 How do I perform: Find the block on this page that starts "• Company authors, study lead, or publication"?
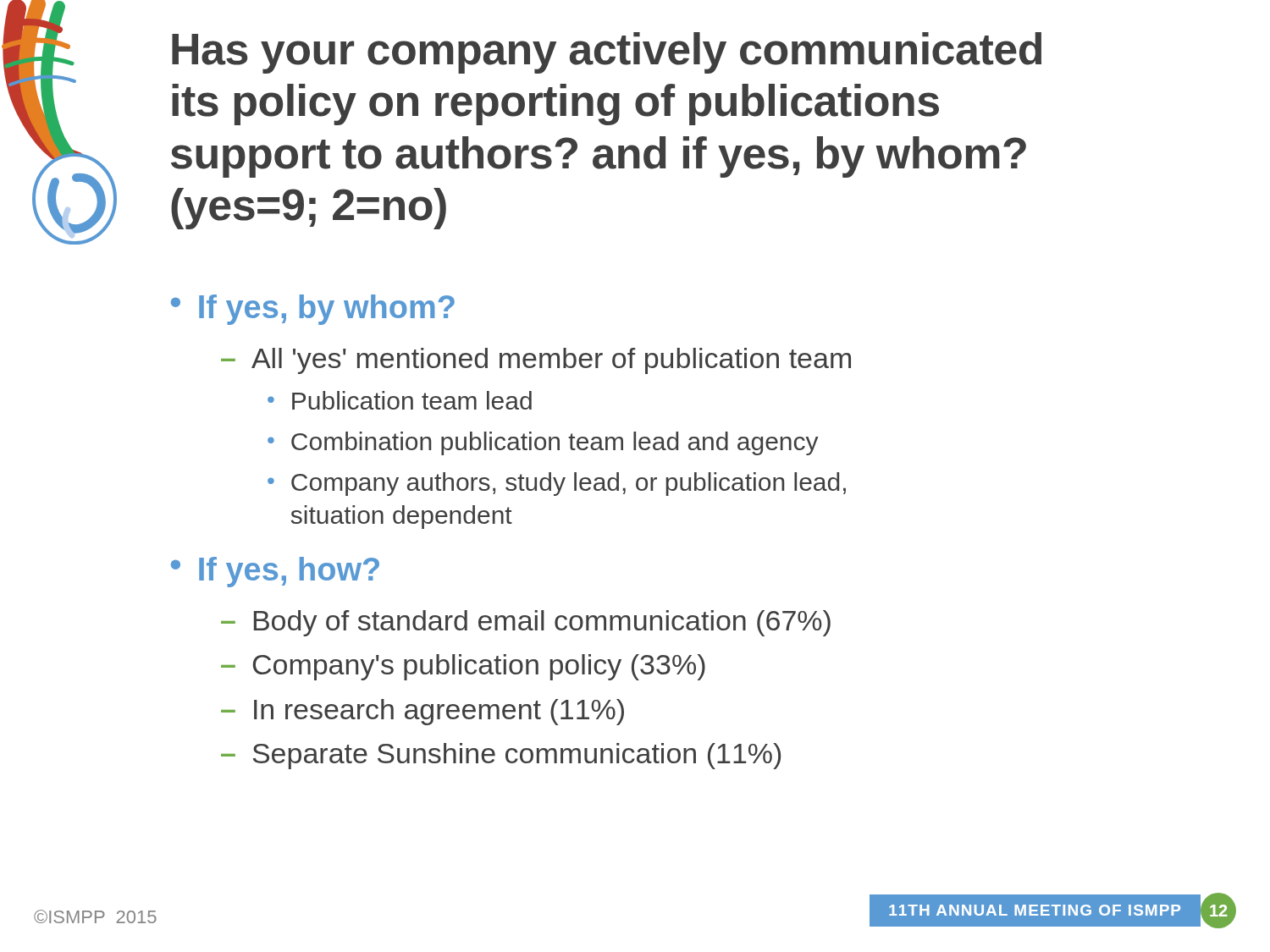point(557,498)
